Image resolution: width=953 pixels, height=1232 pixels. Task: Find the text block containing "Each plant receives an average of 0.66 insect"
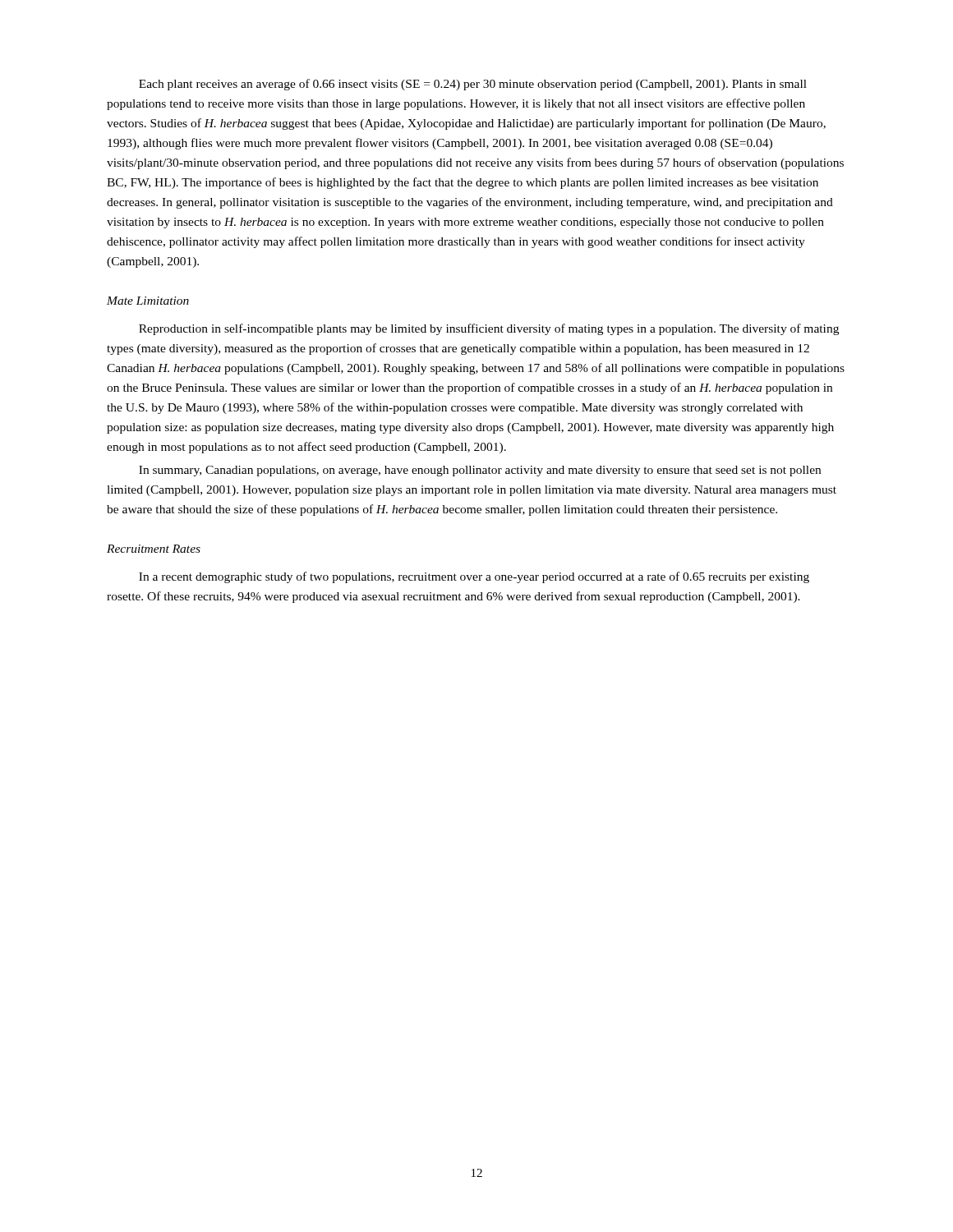coord(476,173)
